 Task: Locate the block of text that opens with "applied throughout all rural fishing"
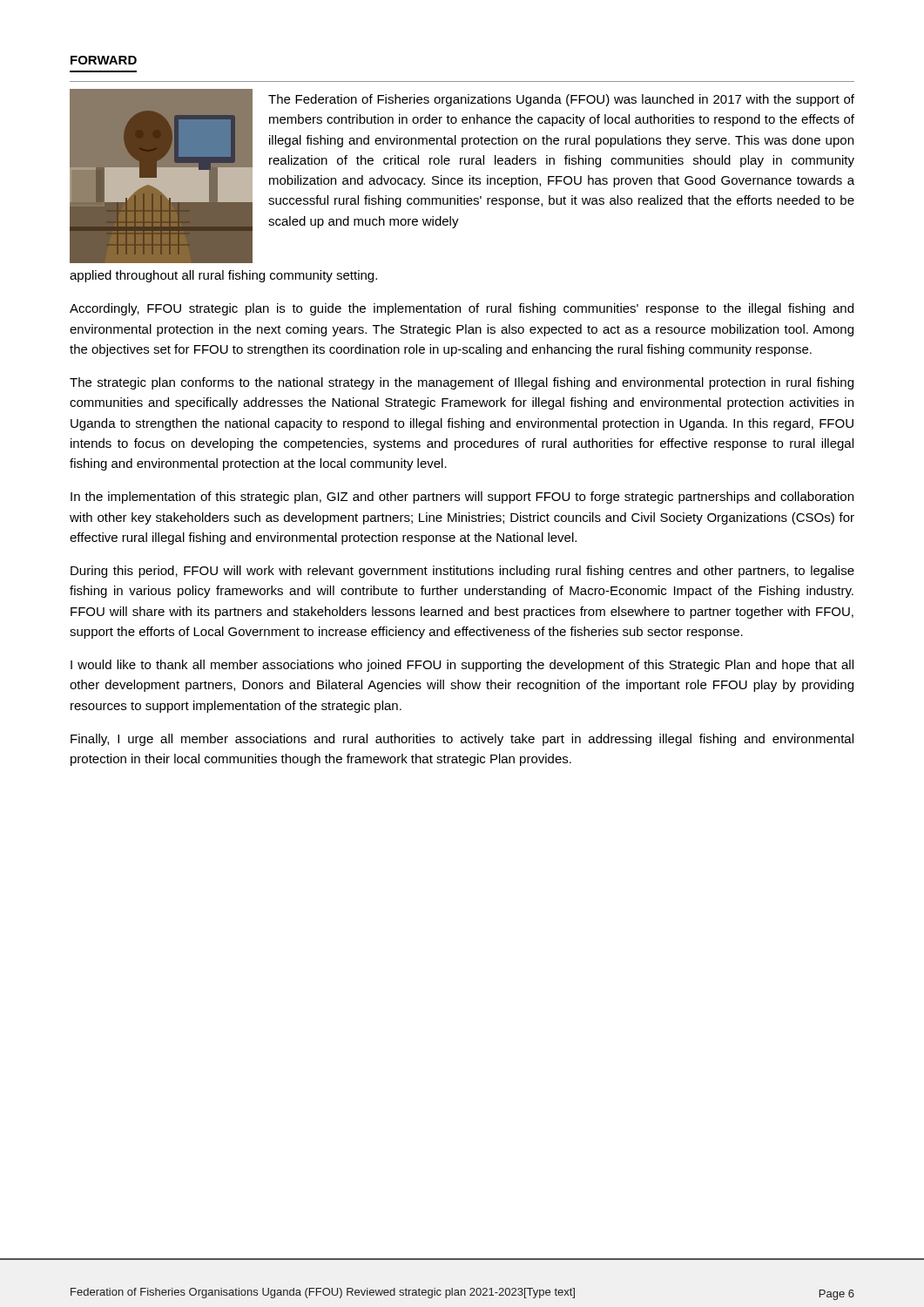point(224,275)
